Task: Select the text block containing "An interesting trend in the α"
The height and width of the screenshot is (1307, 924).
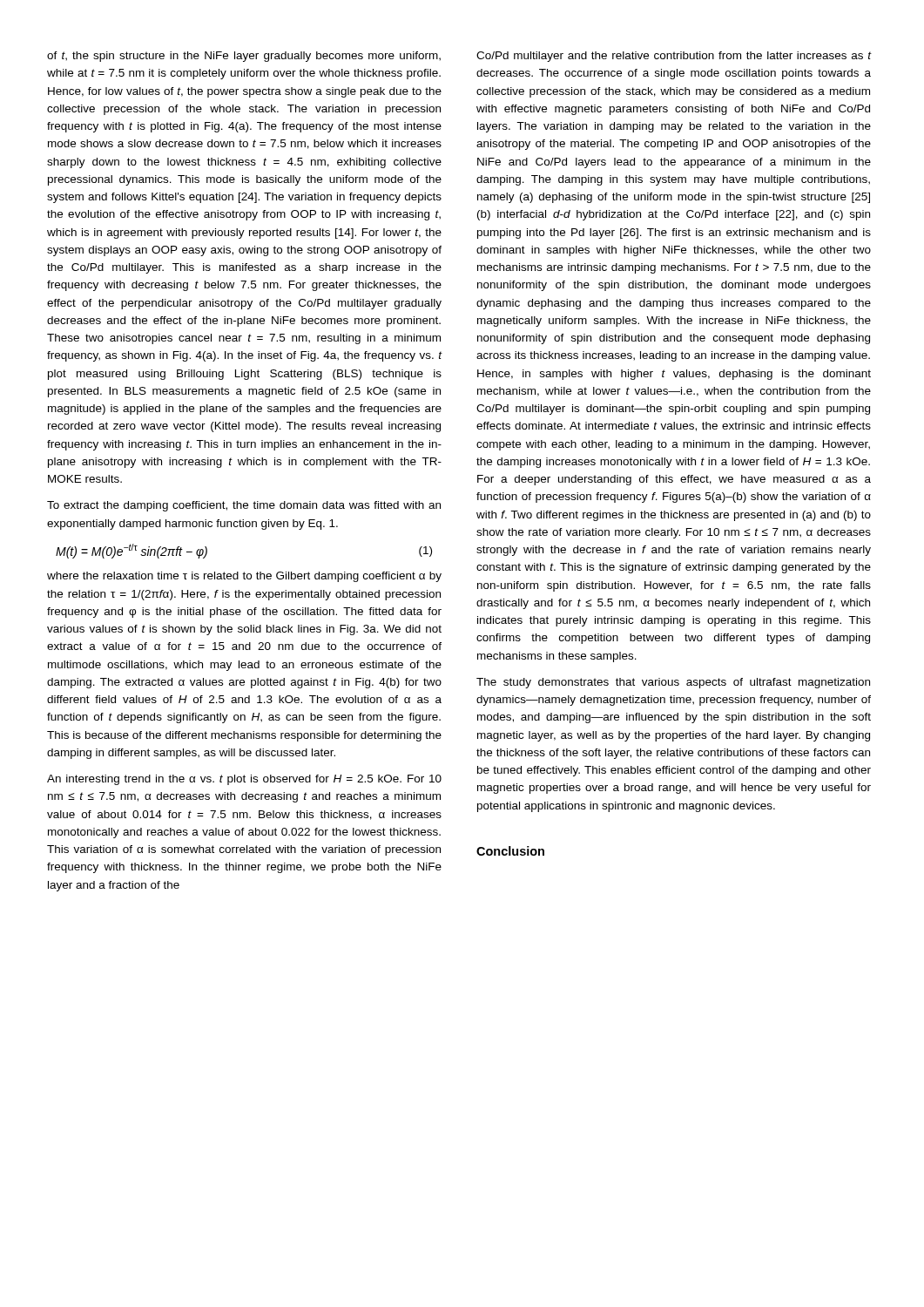Action: (244, 832)
